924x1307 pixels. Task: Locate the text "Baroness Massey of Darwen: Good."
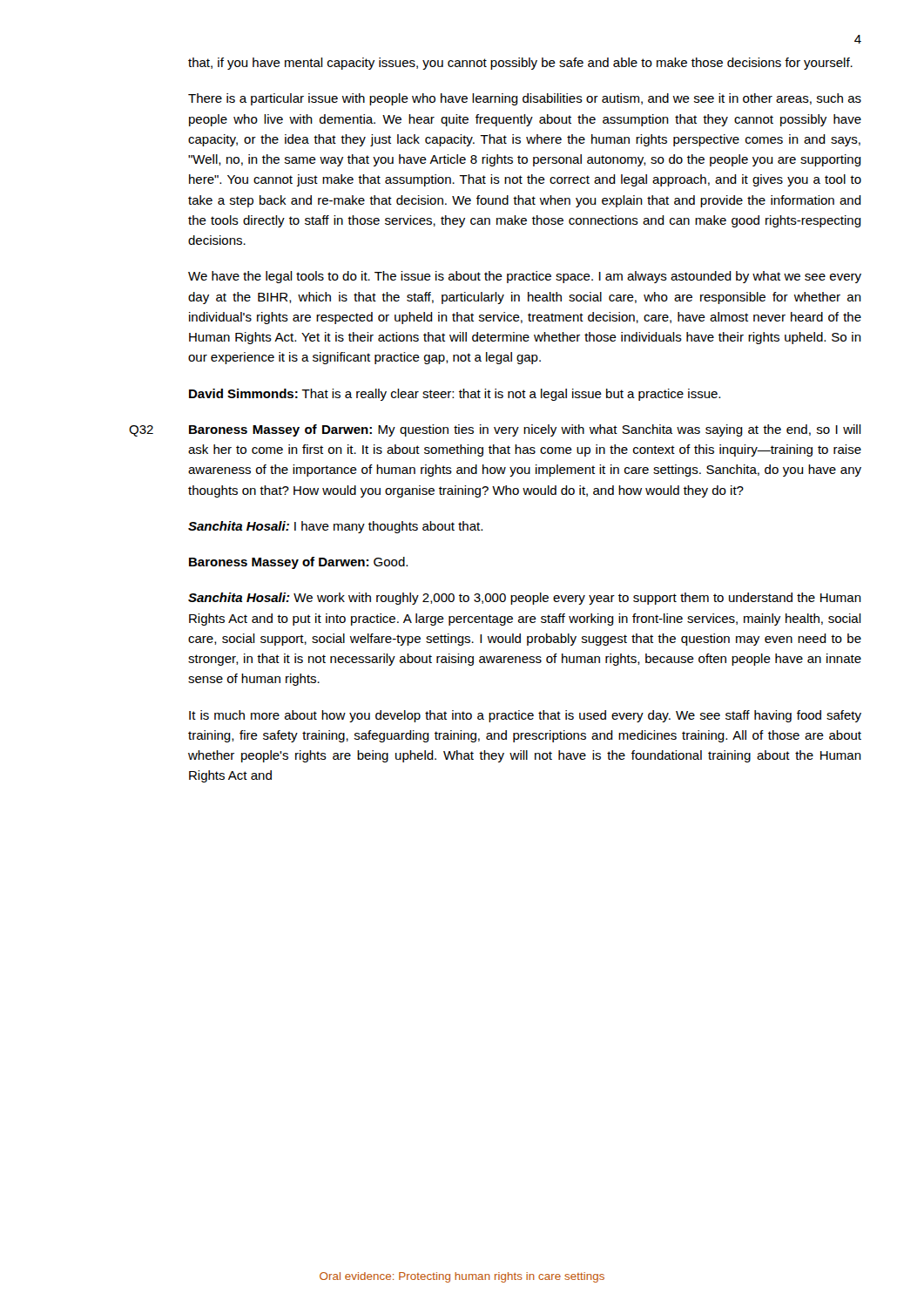pos(298,562)
